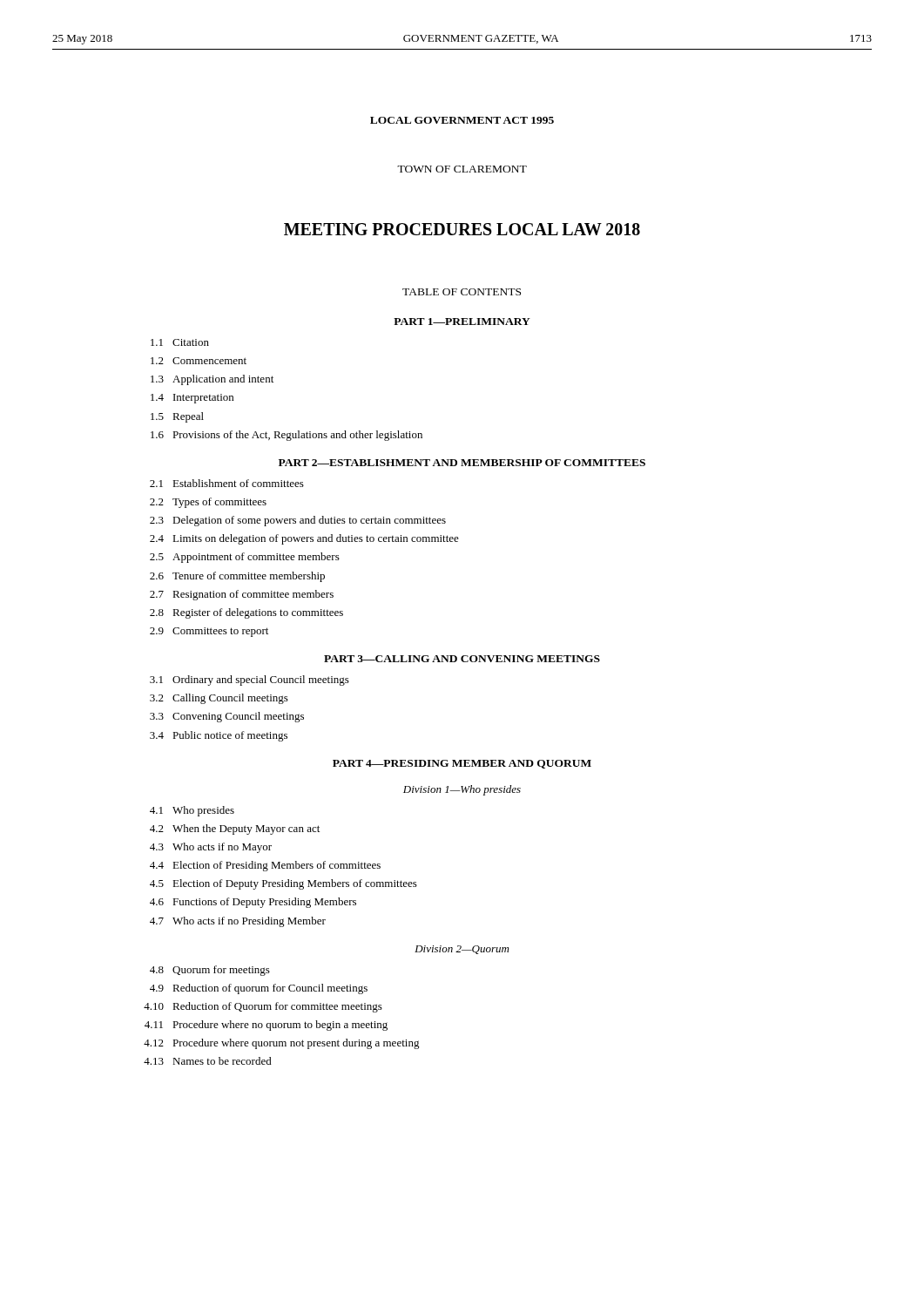Find the text starting "Division 2—Quorum"

click(x=462, y=948)
